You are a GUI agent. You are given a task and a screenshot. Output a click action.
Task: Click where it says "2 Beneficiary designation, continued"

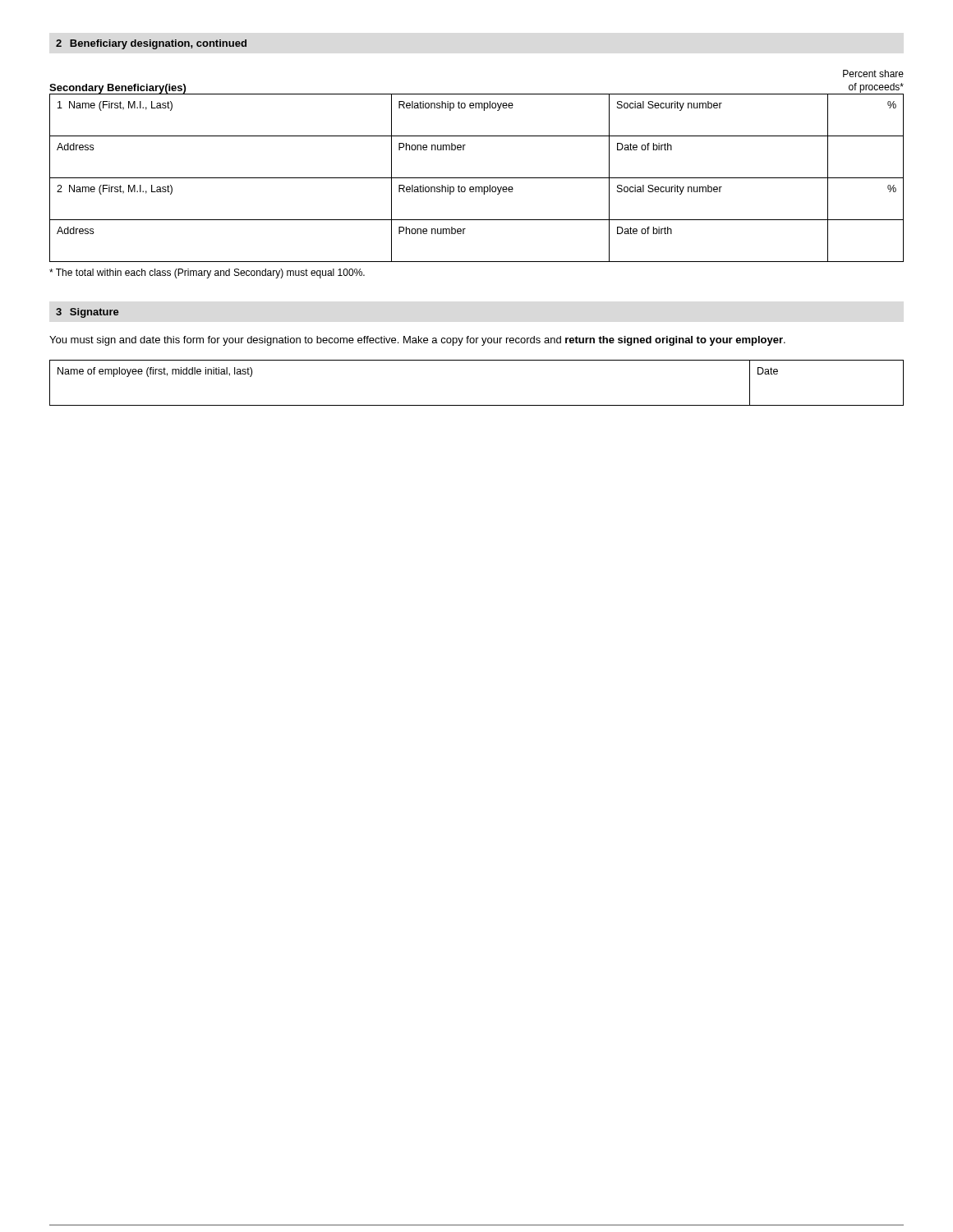(x=151, y=44)
